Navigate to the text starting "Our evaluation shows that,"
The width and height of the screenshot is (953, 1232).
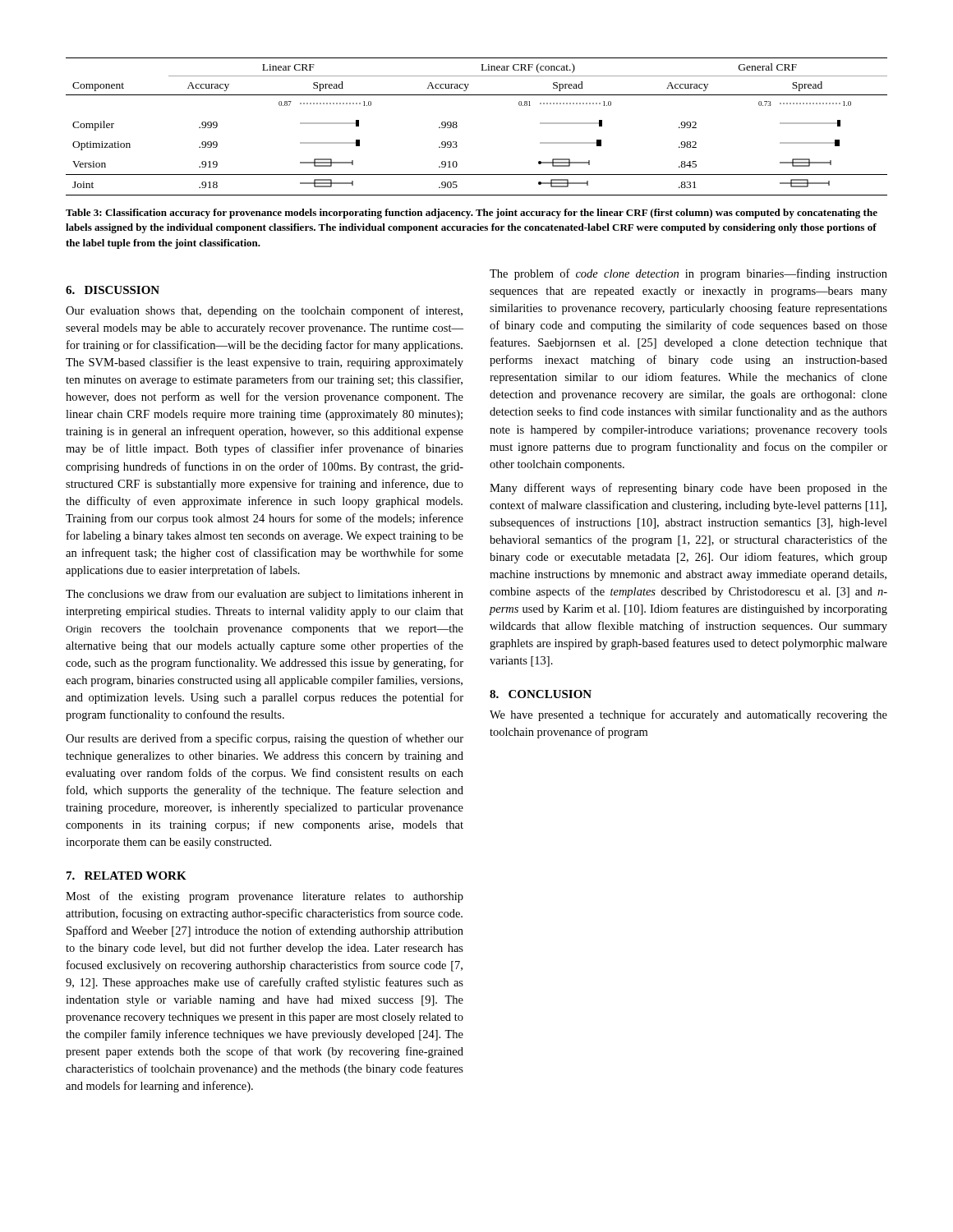tap(265, 577)
